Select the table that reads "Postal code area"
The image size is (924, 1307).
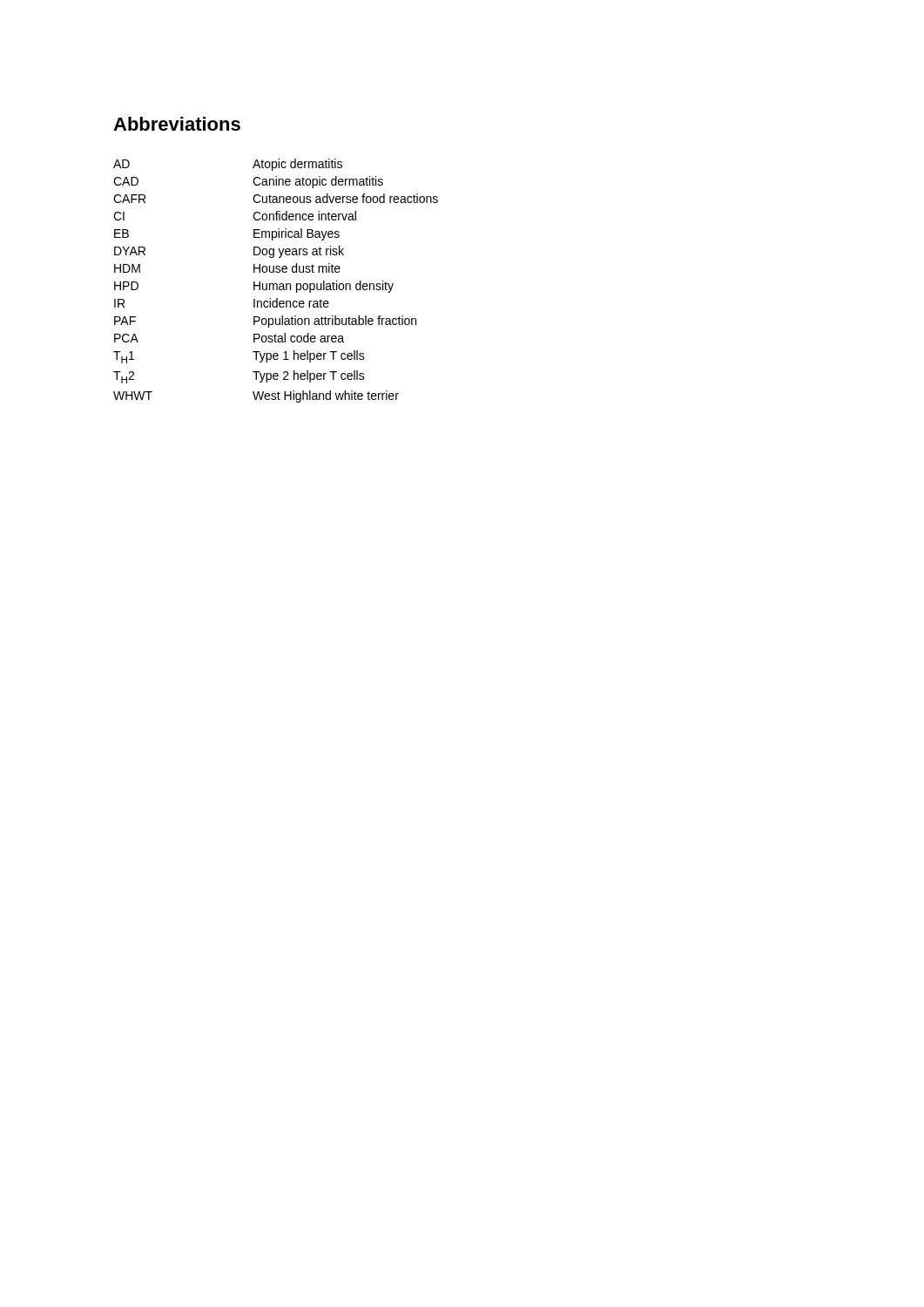462,280
